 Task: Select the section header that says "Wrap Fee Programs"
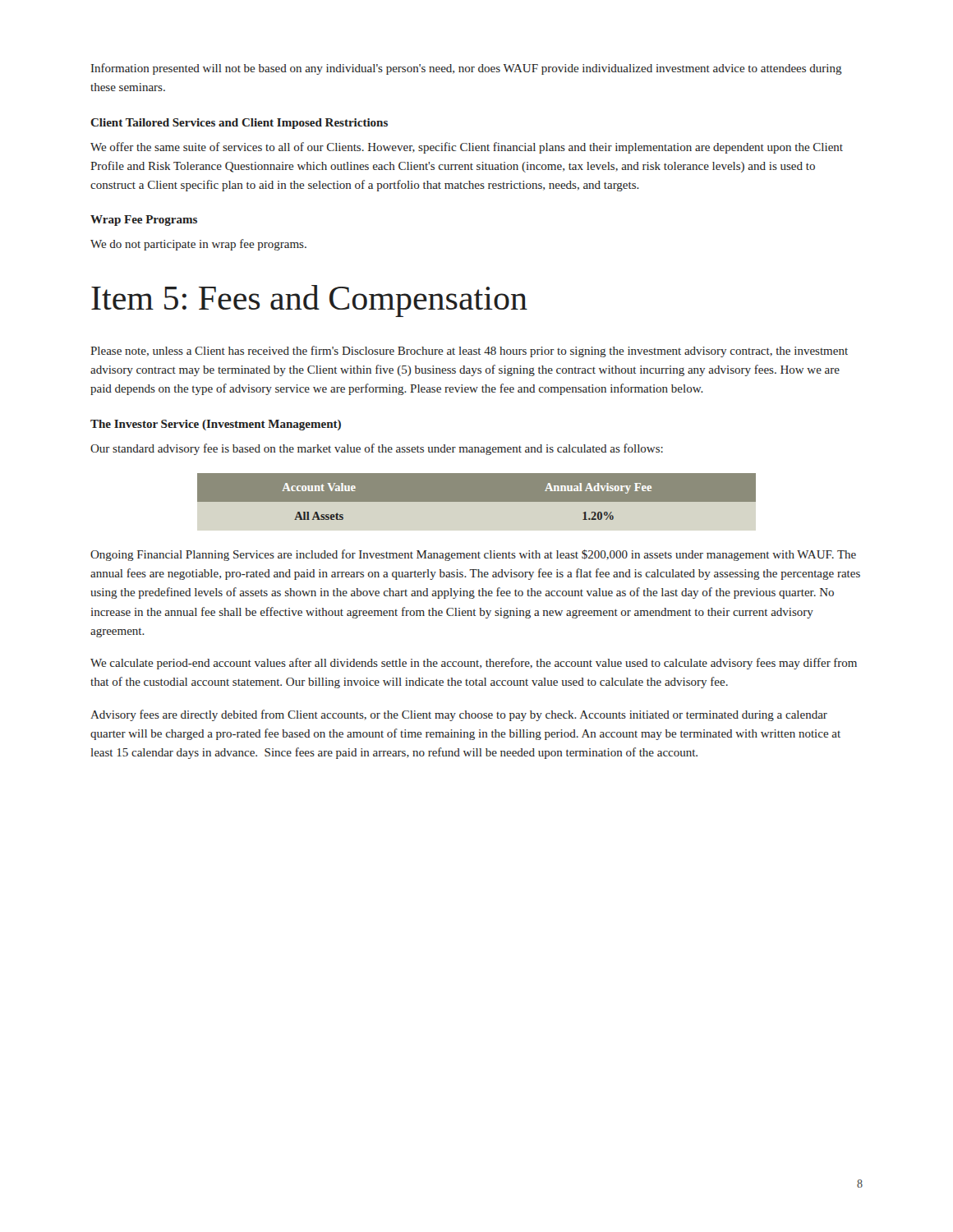(x=144, y=219)
